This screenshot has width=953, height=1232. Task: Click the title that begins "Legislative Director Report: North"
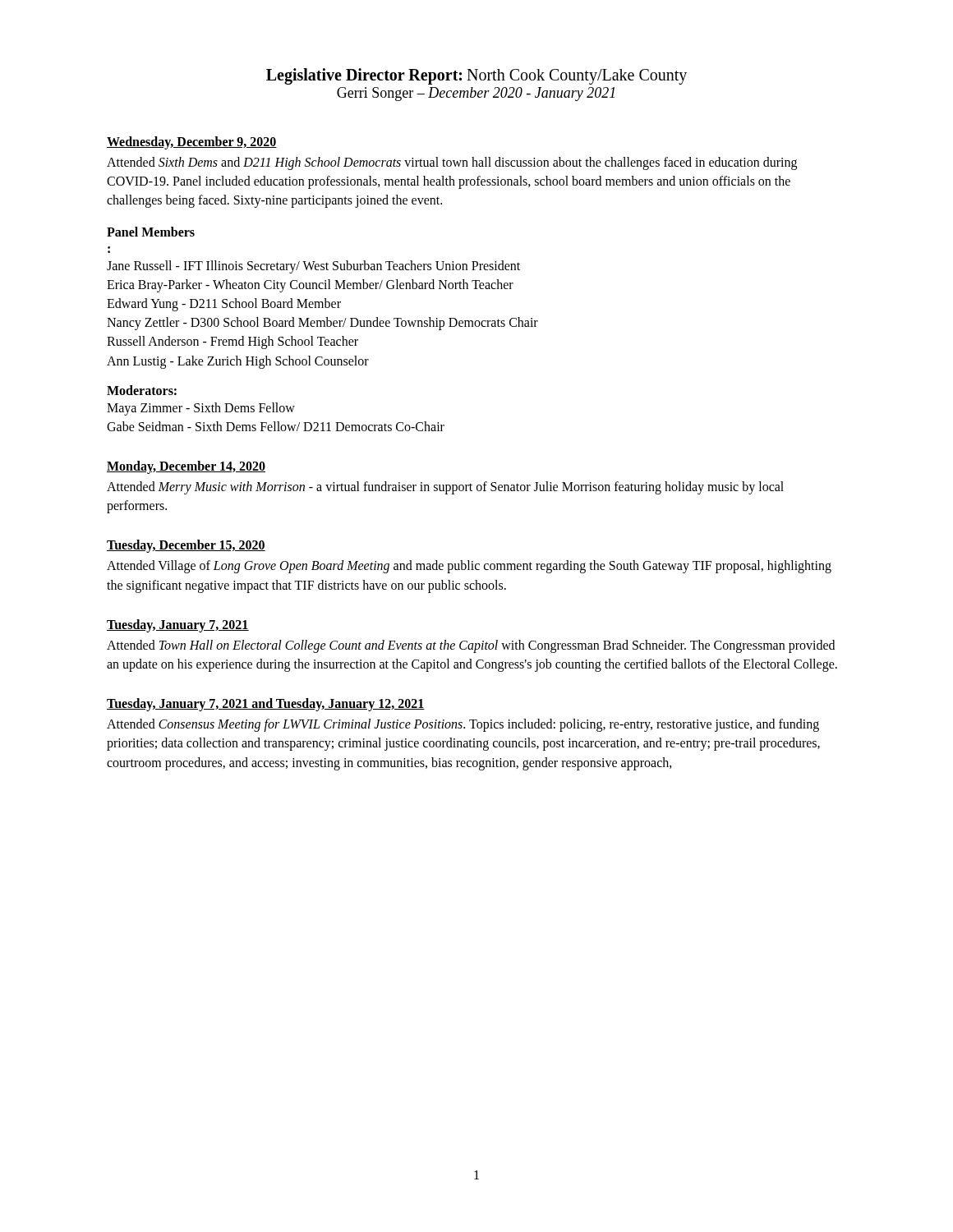(476, 84)
